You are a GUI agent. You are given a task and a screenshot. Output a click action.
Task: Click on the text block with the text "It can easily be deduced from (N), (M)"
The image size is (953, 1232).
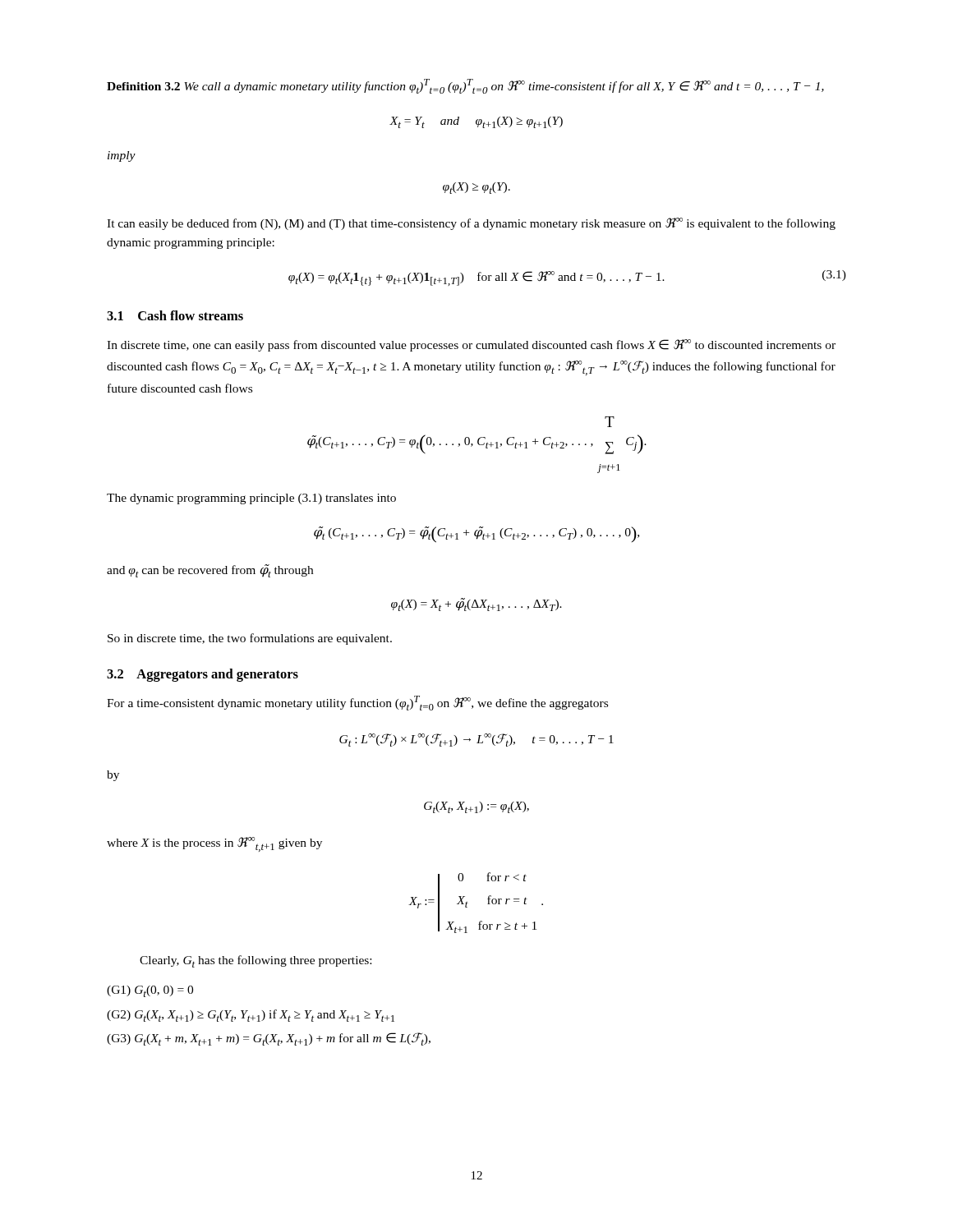coord(471,231)
